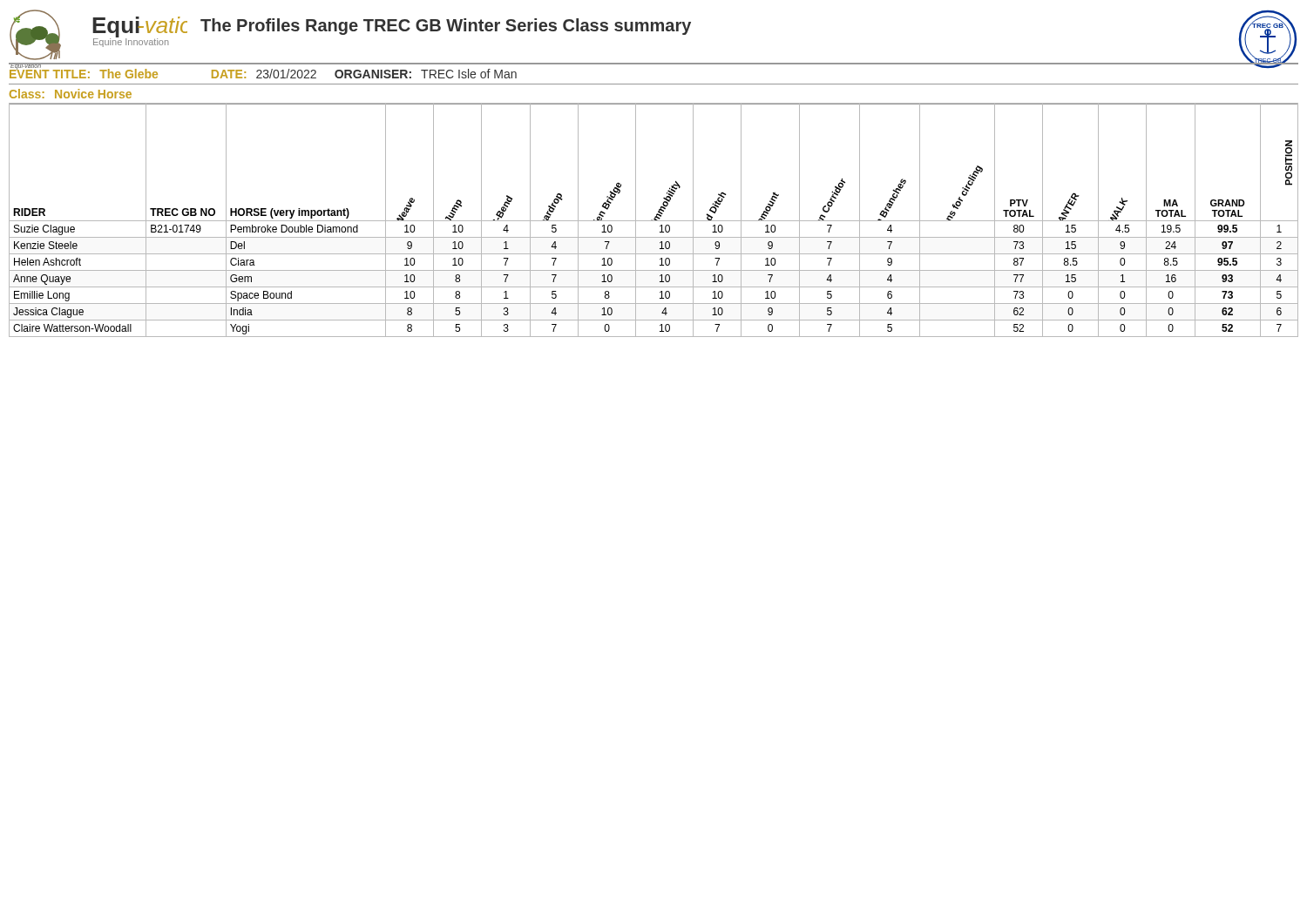Image resolution: width=1307 pixels, height=924 pixels.
Task: Navigate to the passage starting "Novice Horse"
Action: pos(93,94)
